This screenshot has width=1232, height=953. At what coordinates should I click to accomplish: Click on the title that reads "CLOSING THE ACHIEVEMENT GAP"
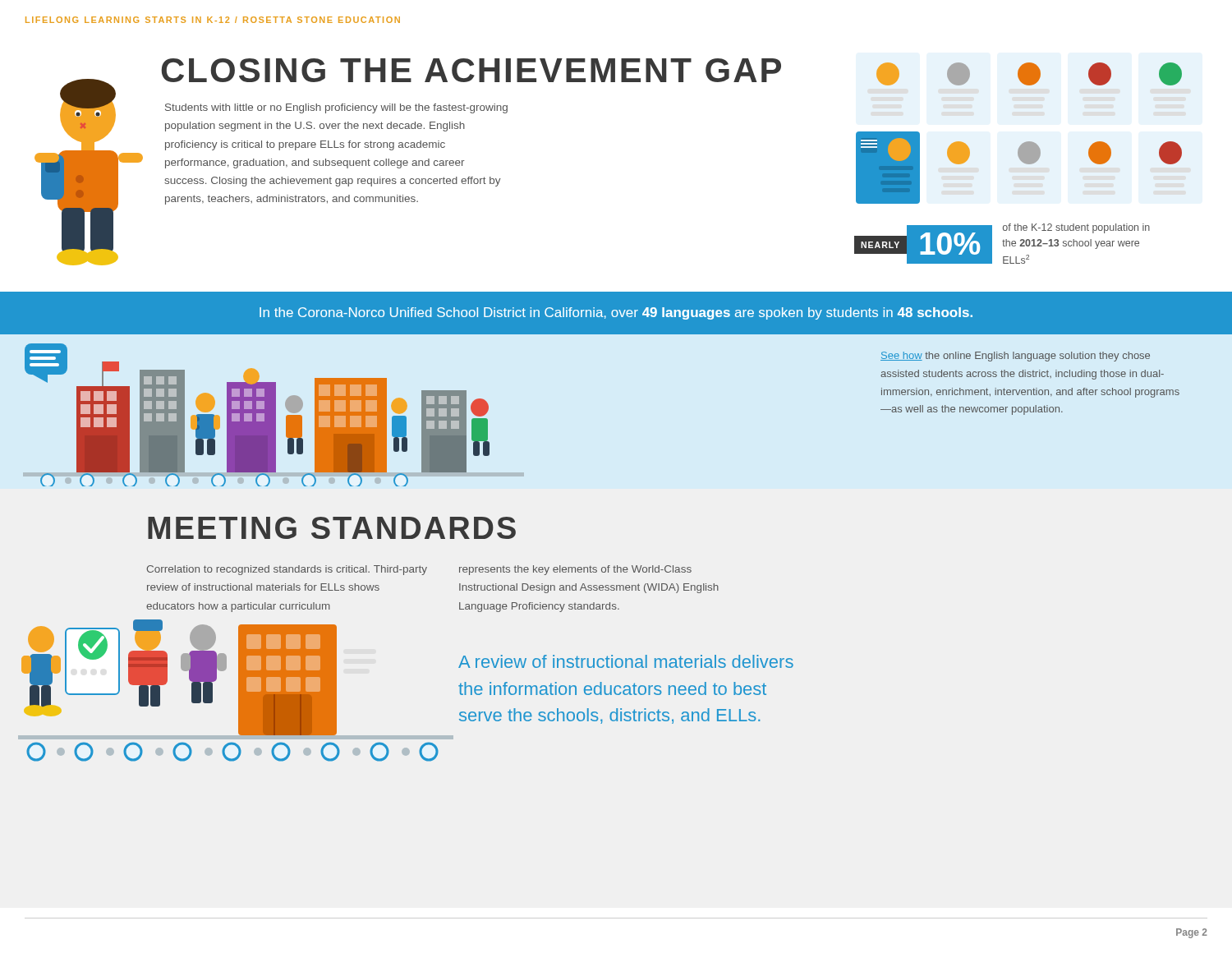coord(472,70)
